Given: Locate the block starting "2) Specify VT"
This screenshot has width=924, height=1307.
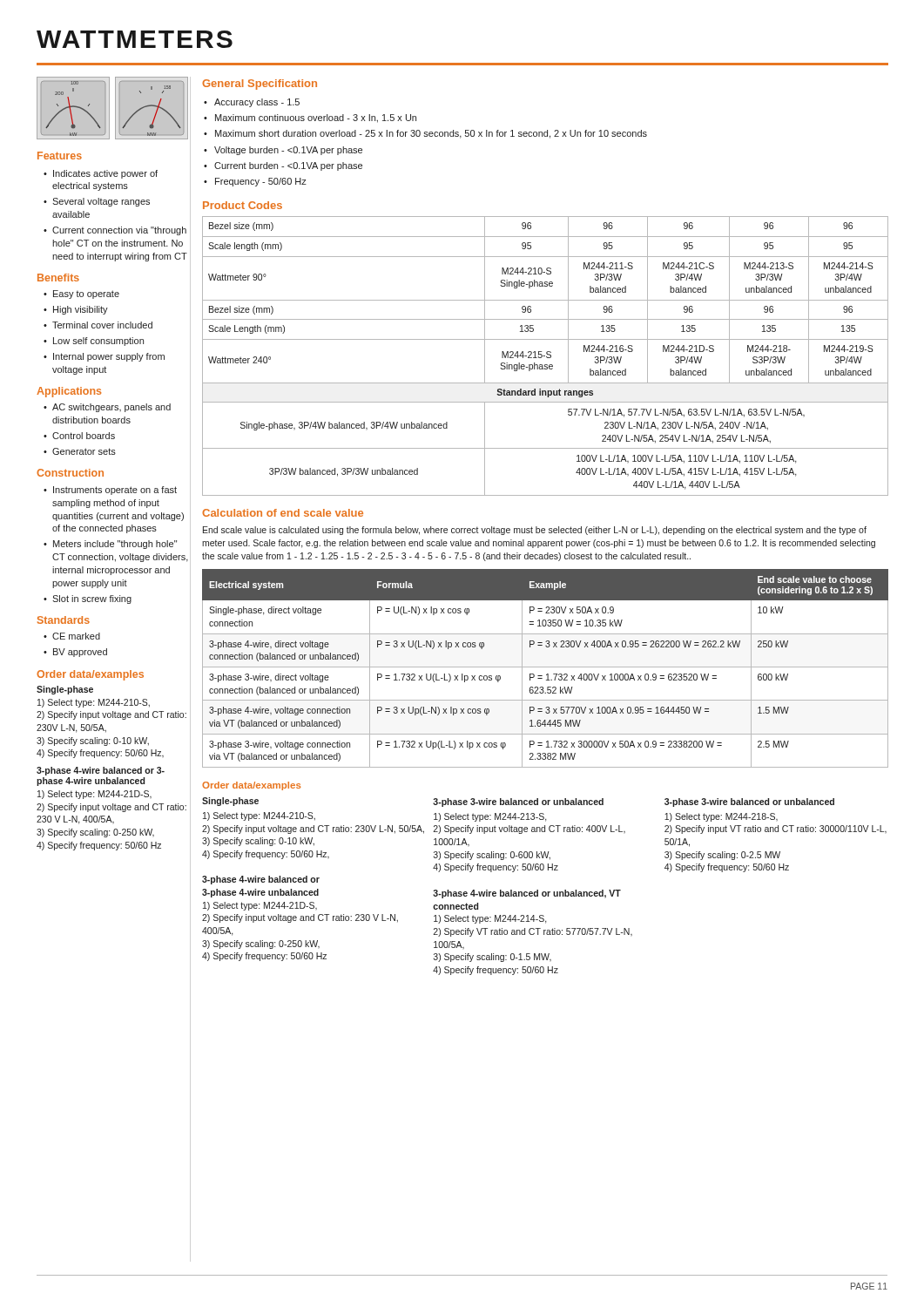Looking at the screenshot, I should point(533,938).
